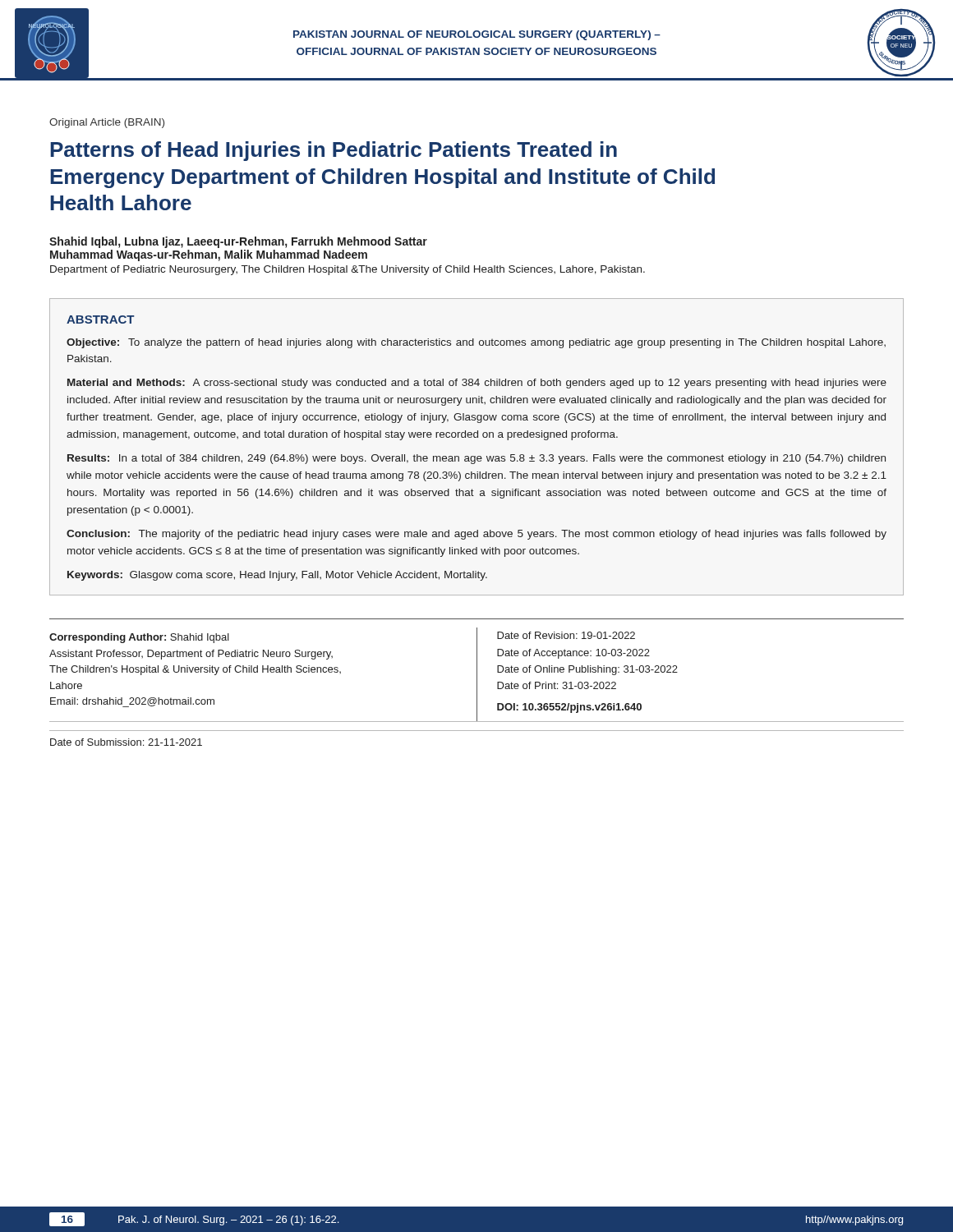Where is the title that starts "Patterns of Head Injuries in"?

(476, 176)
